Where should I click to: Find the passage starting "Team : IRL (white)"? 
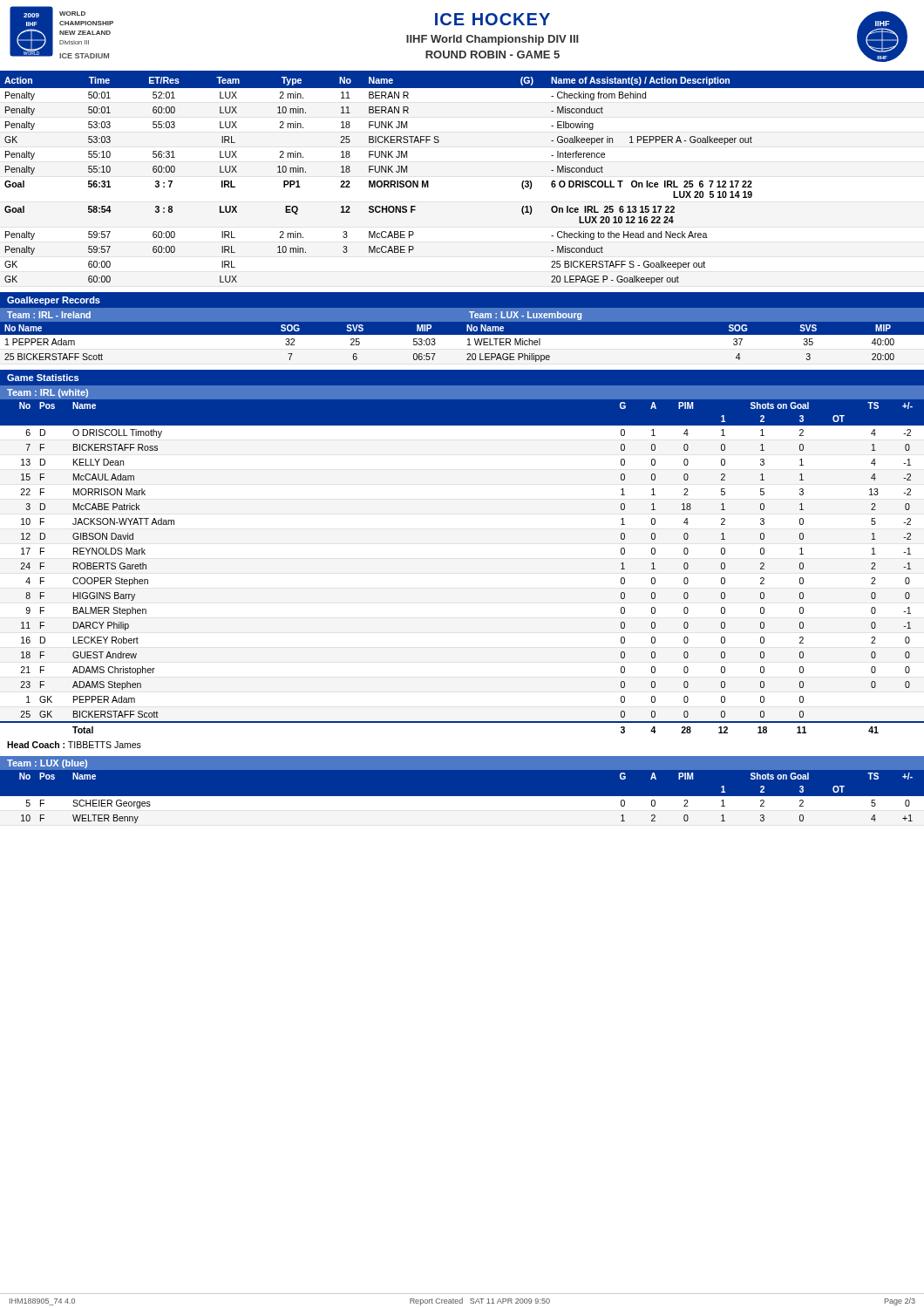click(48, 392)
